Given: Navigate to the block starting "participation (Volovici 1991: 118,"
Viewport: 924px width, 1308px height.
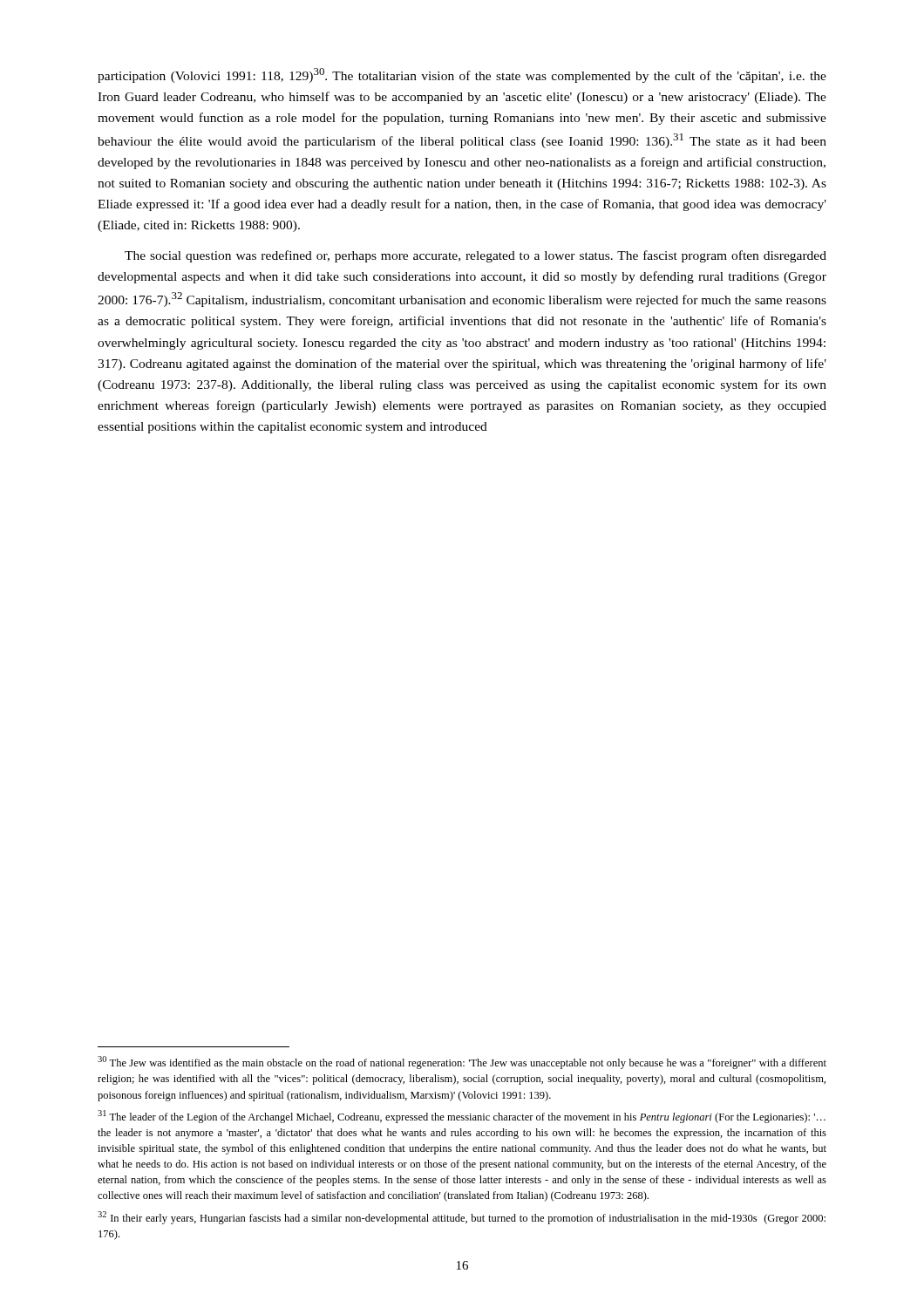Looking at the screenshot, I should [x=462, y=250].
